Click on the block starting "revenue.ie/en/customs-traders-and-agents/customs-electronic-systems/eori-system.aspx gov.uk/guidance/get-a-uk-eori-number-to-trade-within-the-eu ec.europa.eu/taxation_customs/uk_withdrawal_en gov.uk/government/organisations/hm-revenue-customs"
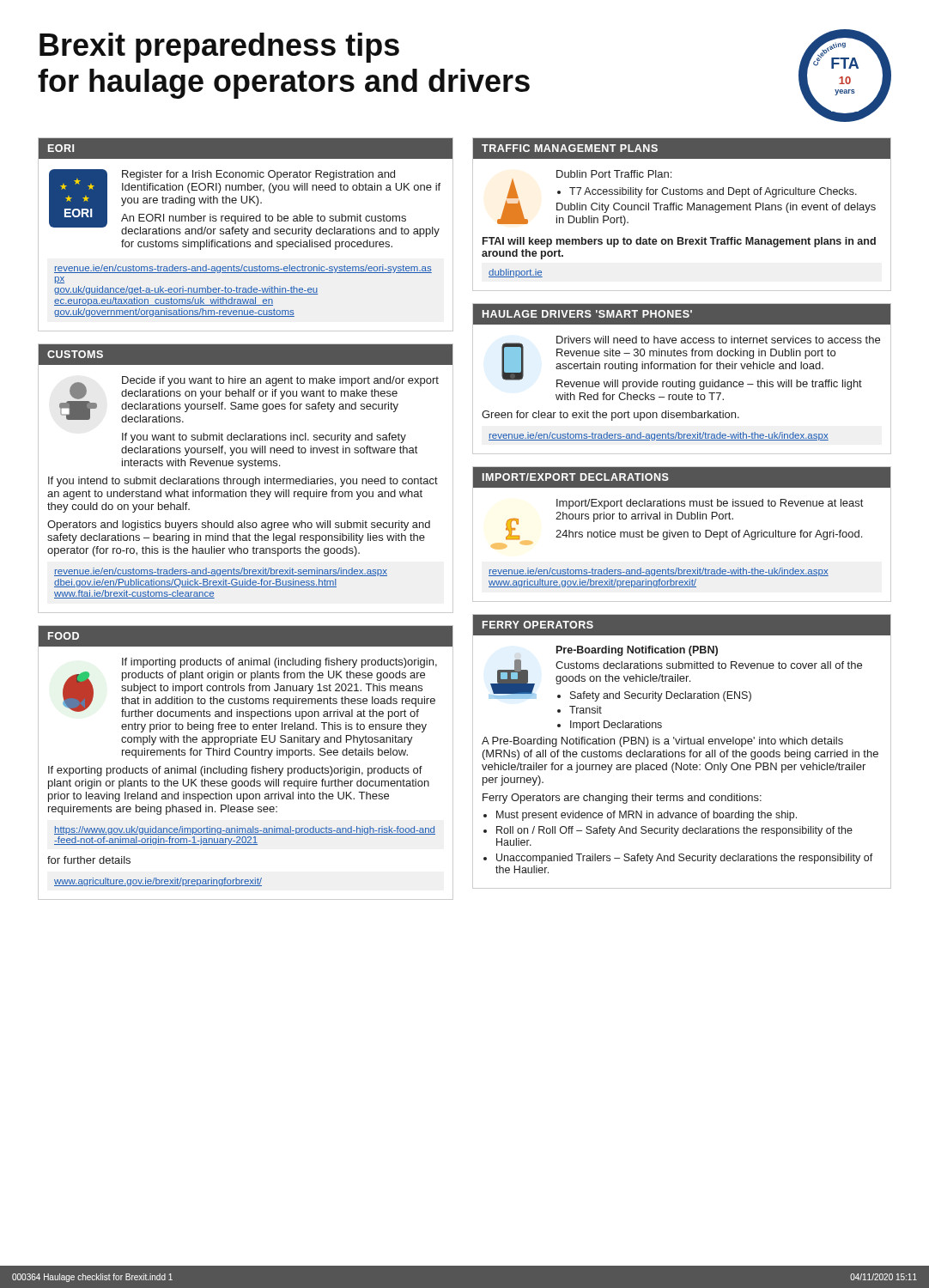Viewport: 929px width, 1288px height. click(246, 290)
